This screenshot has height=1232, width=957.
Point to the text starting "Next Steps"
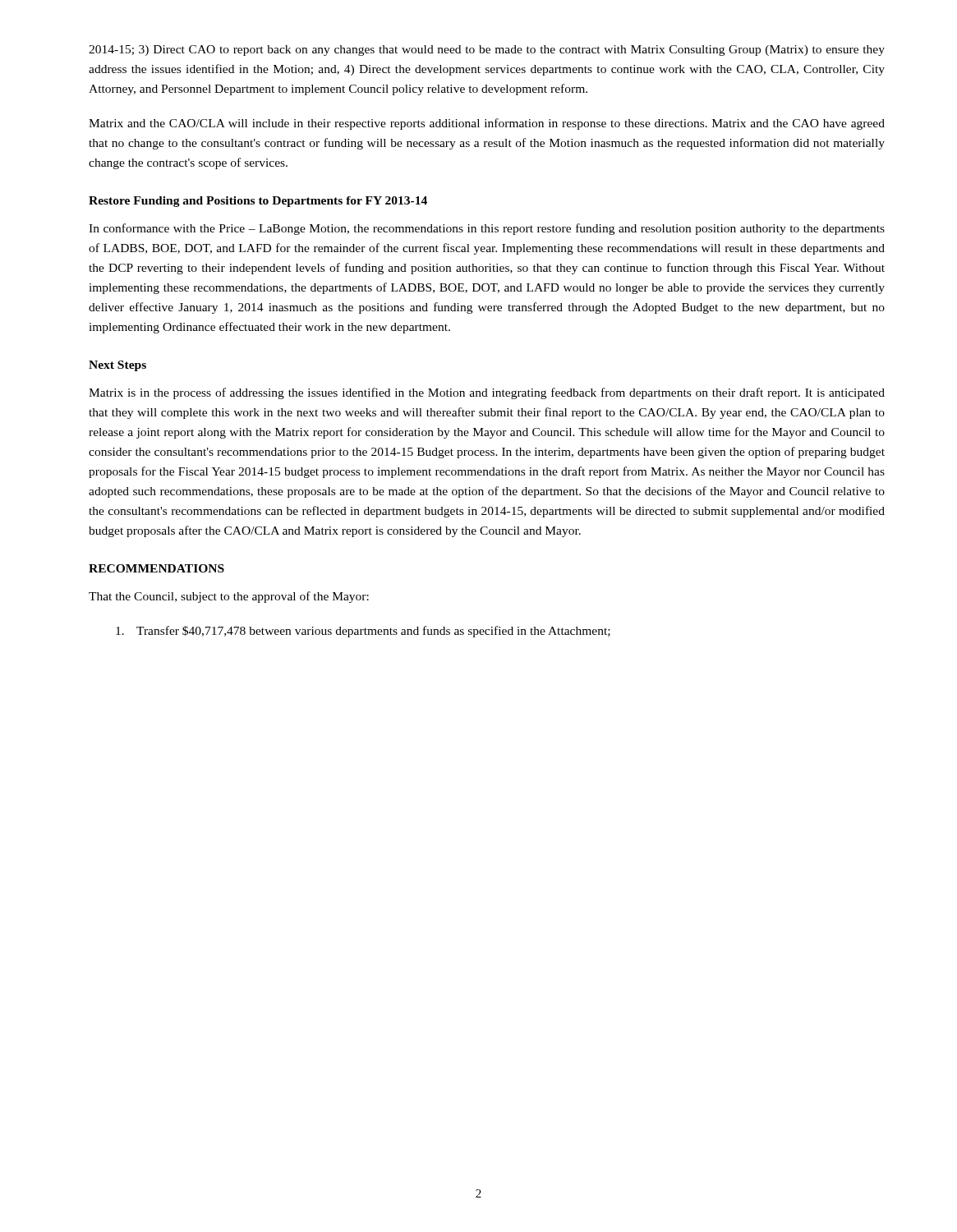coord(118,364)
